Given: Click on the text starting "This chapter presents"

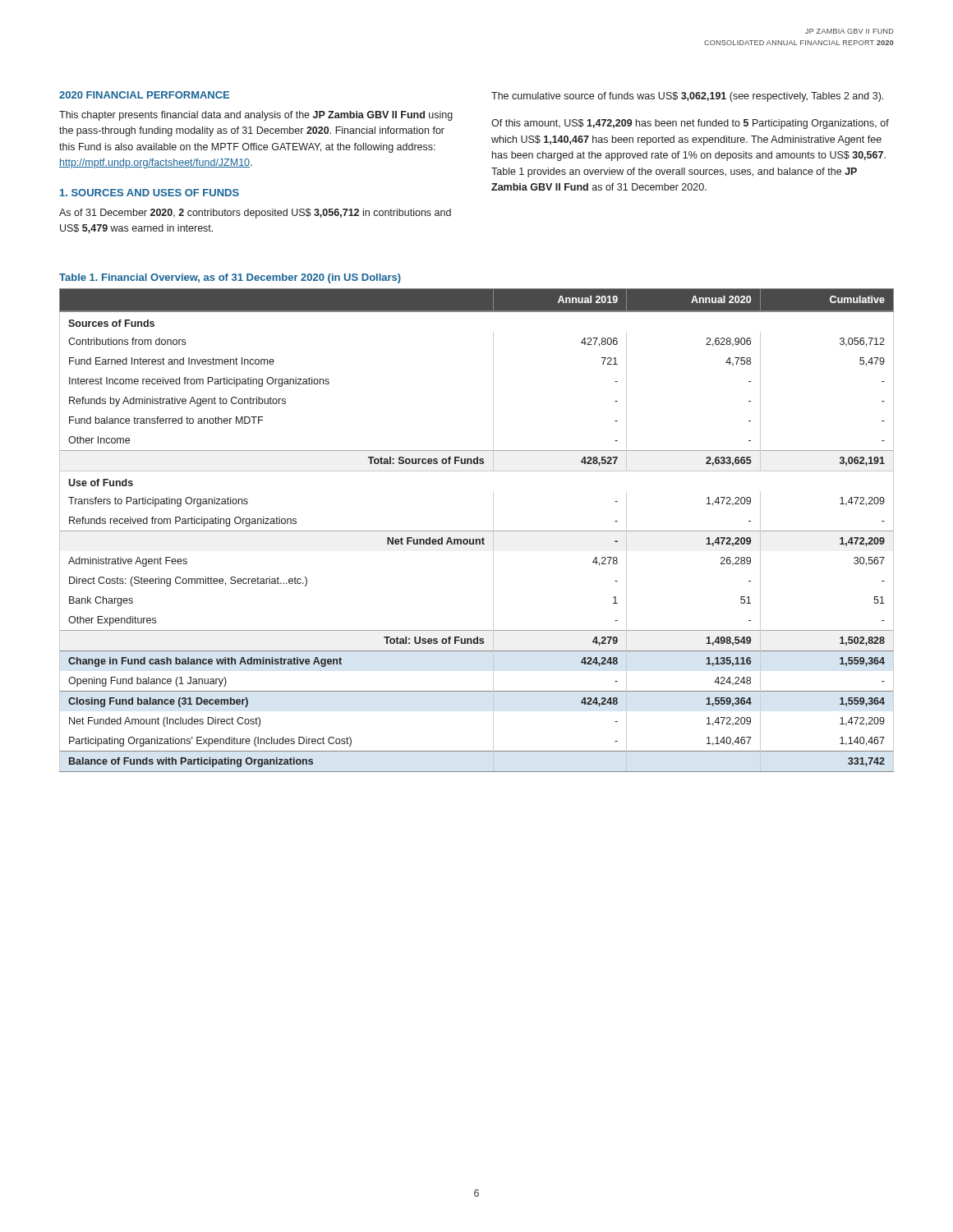Looking at the screenshot, I should pyautogui.click(x=256, y=139).
